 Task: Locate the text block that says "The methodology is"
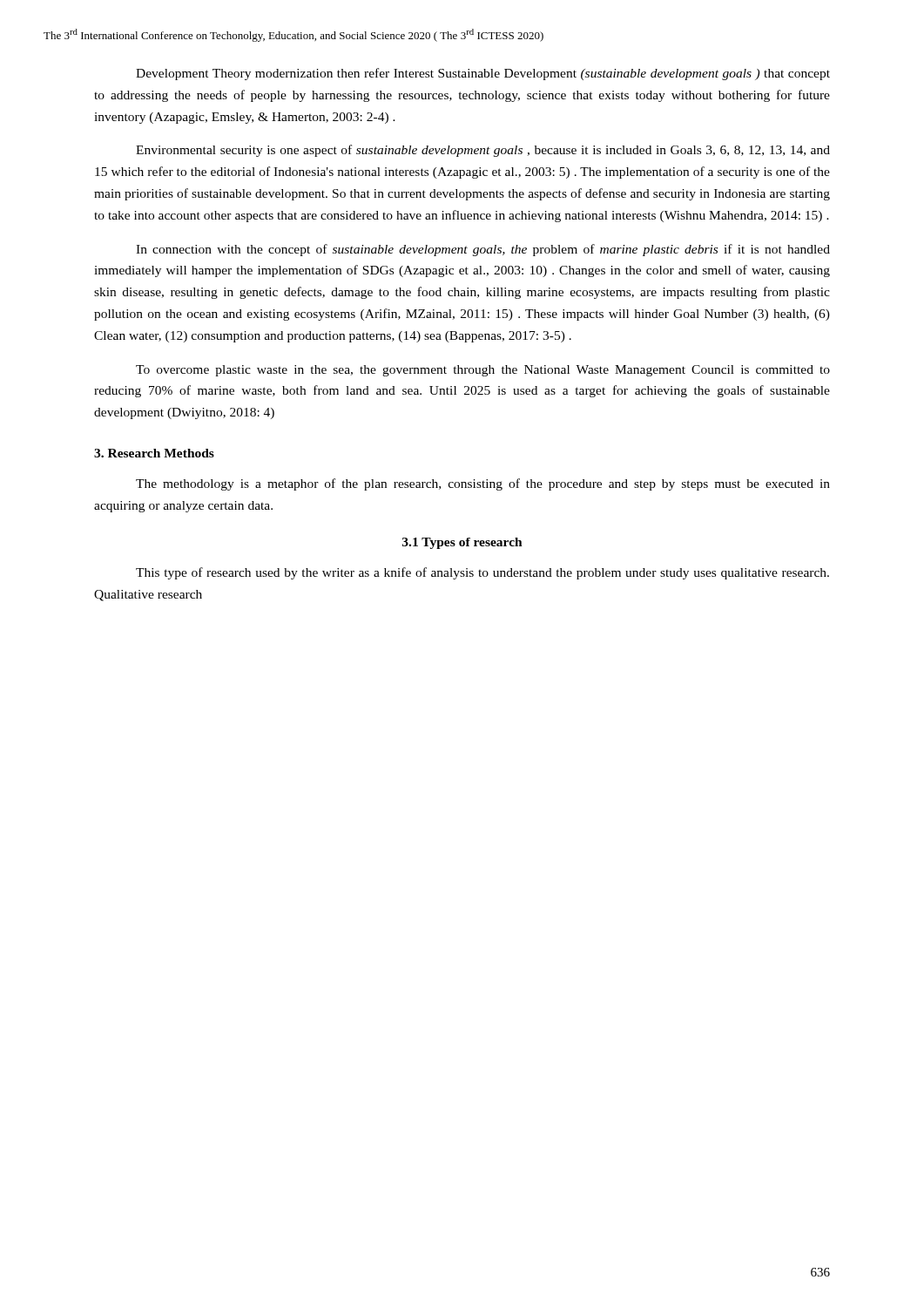[462, 494]
